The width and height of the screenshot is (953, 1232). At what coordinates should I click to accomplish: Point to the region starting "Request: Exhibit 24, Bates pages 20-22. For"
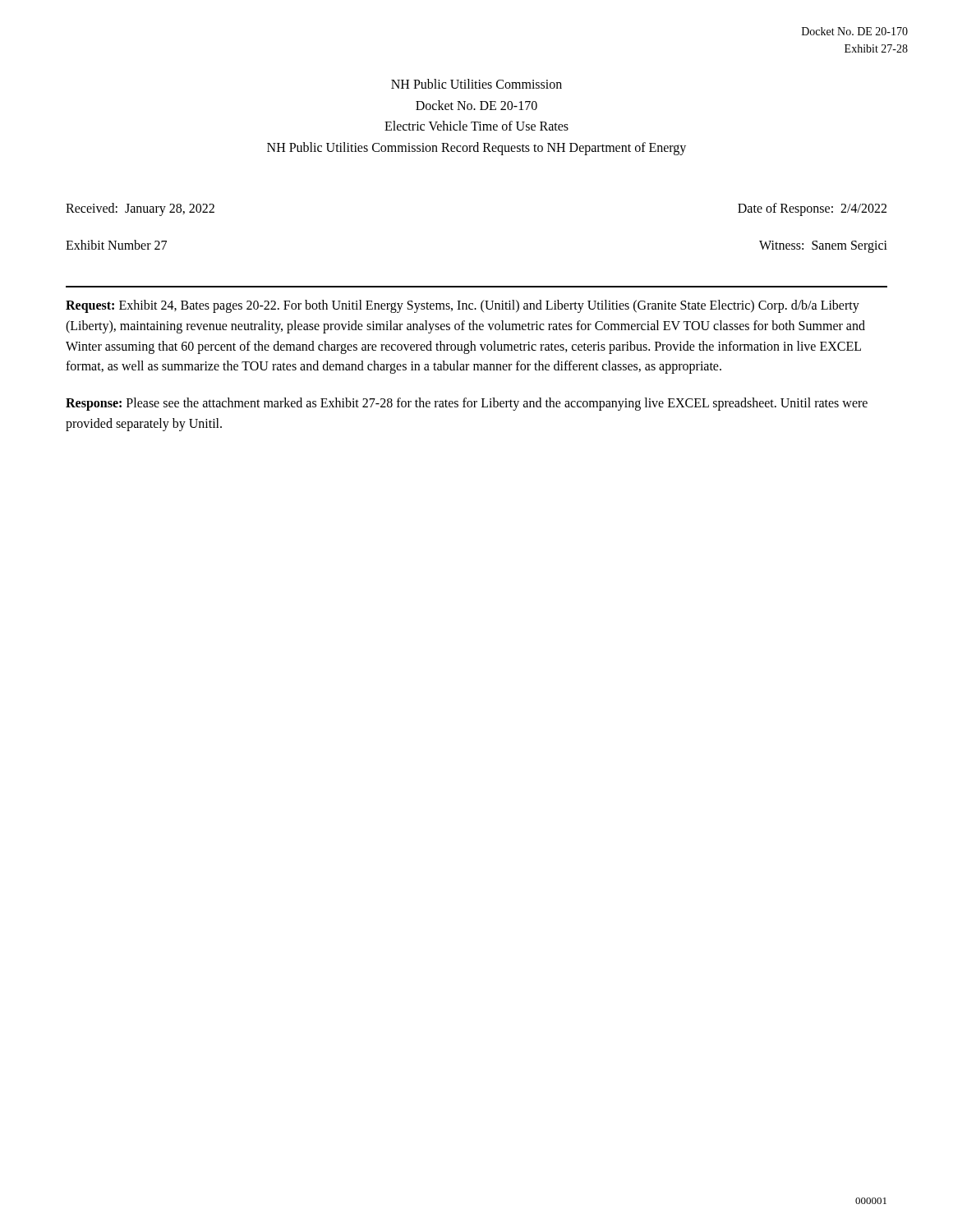point(476,336)
